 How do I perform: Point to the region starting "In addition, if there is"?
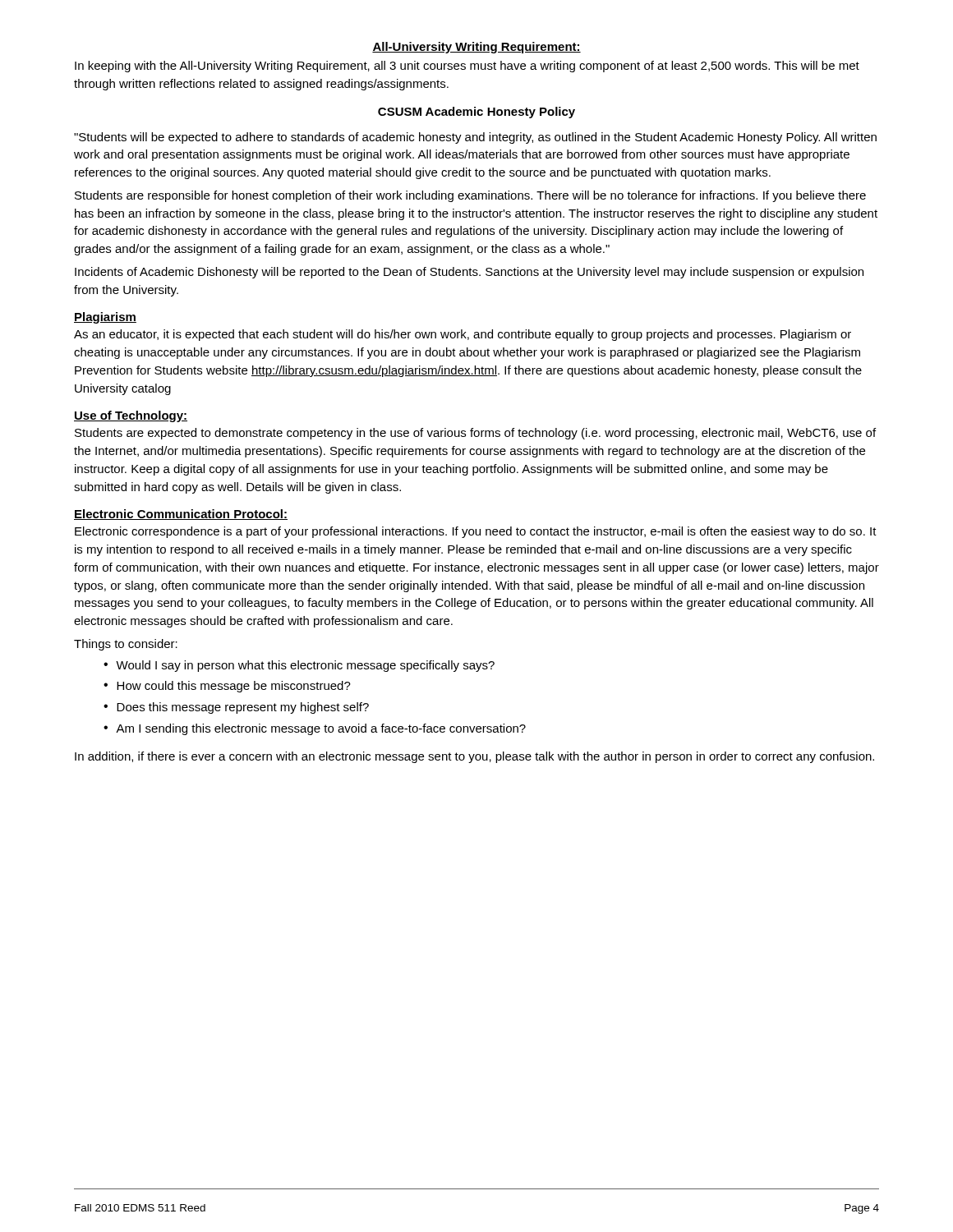click(x=475, y=756)
